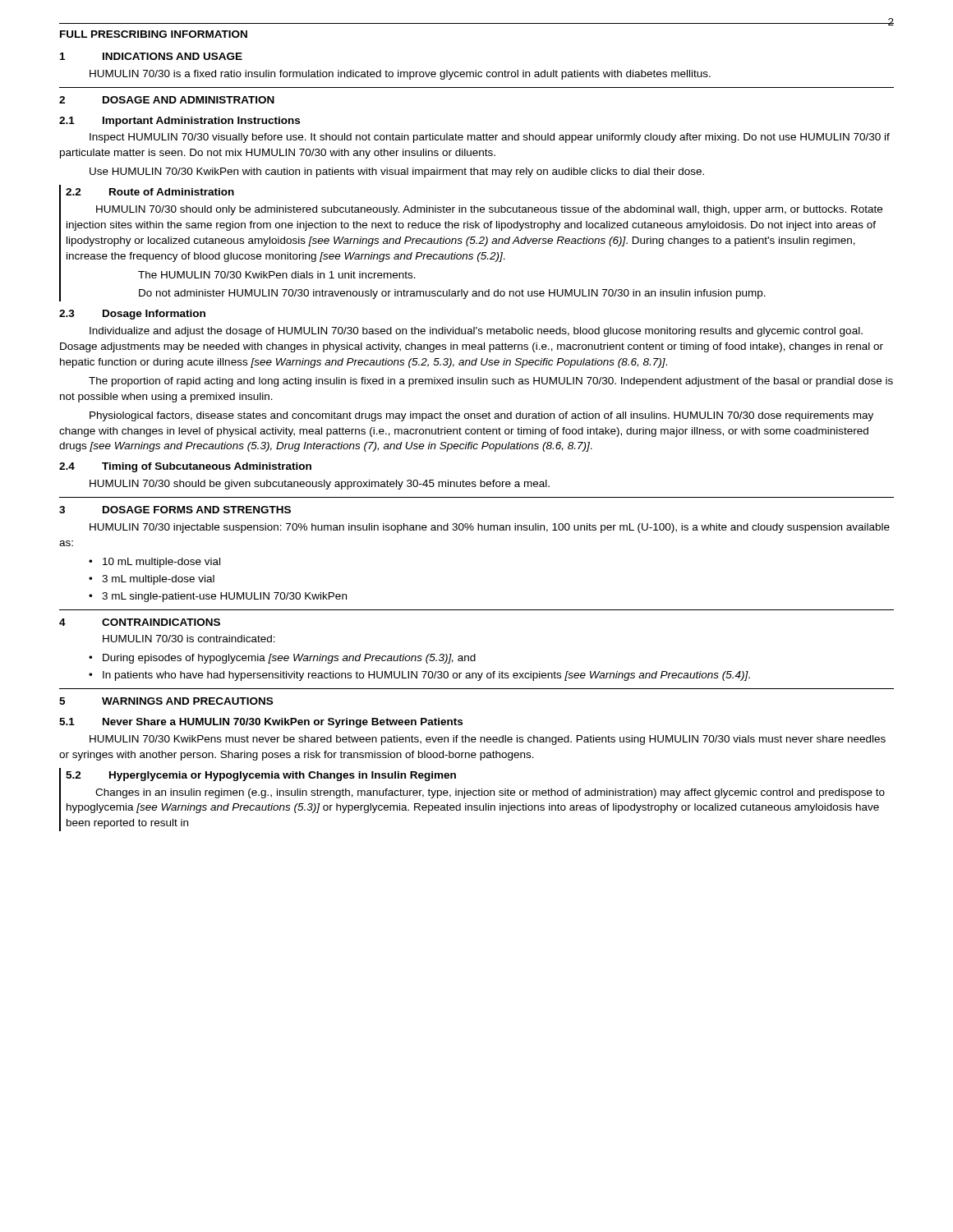Select the region starting "Individualize and adjust the dosage"
The width and height of the screenshot is (953, 1232).
[471, 346]
